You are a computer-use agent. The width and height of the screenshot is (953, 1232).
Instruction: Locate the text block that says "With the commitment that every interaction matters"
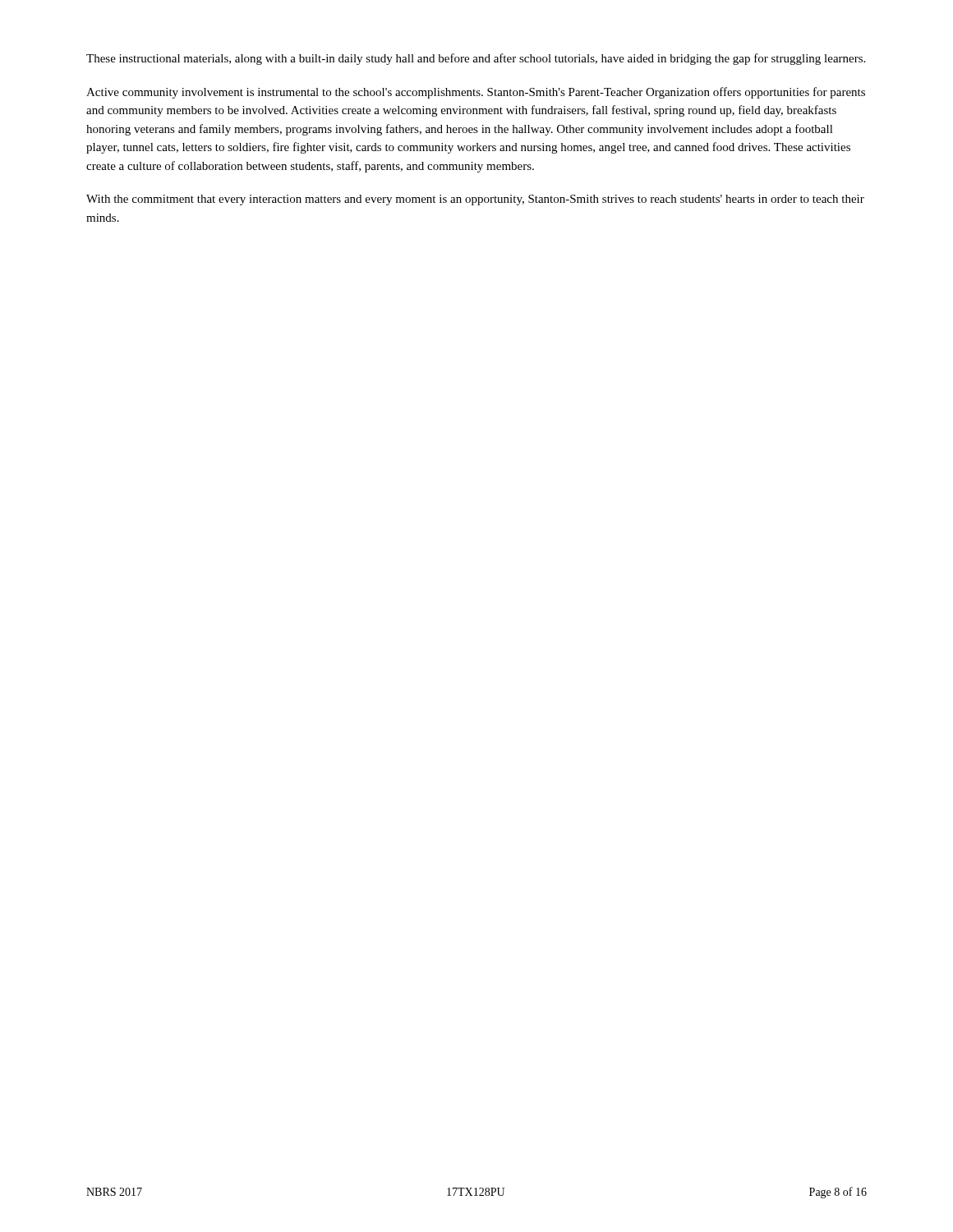tap(475, 208)
